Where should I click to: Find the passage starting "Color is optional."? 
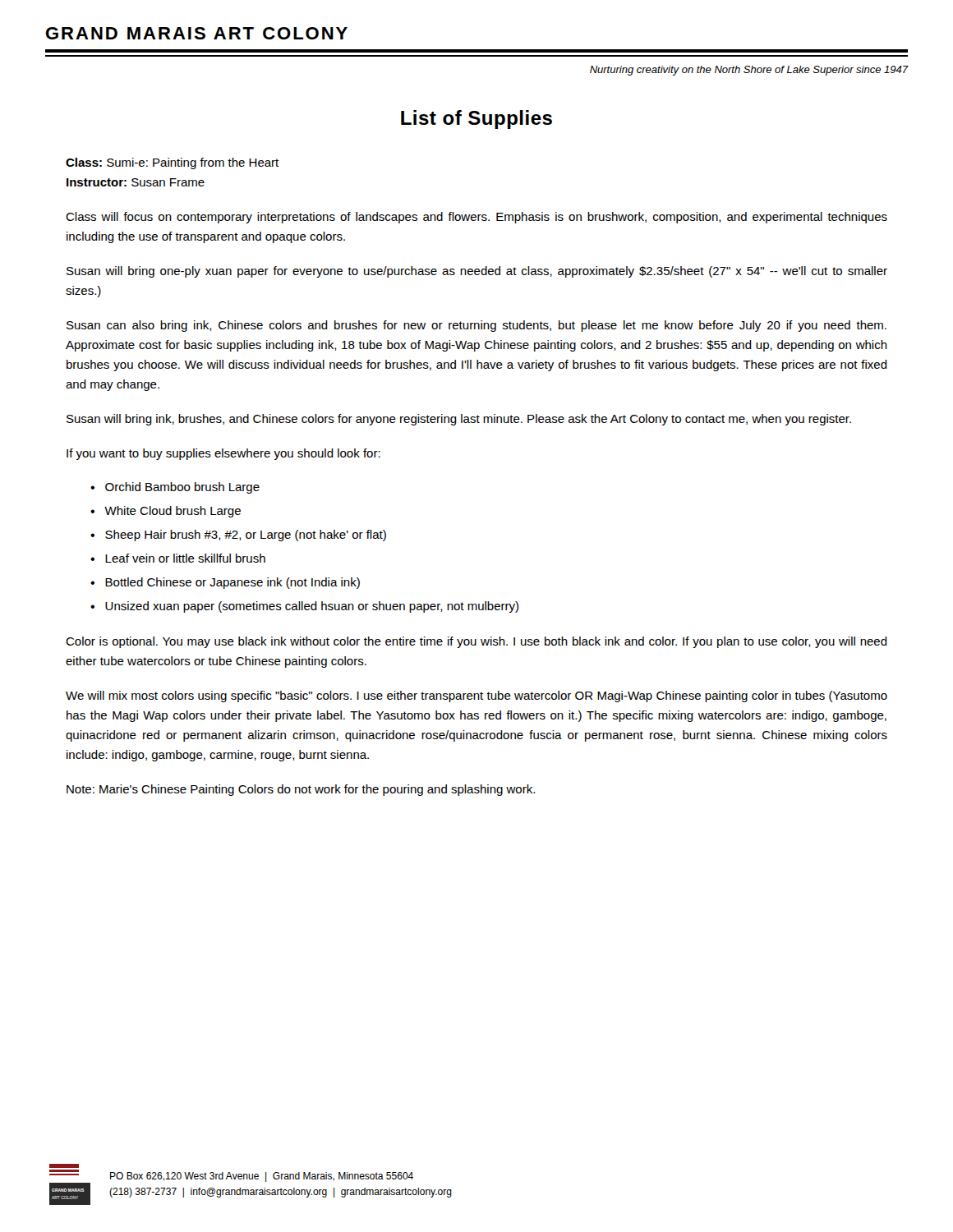click(476, 651)
